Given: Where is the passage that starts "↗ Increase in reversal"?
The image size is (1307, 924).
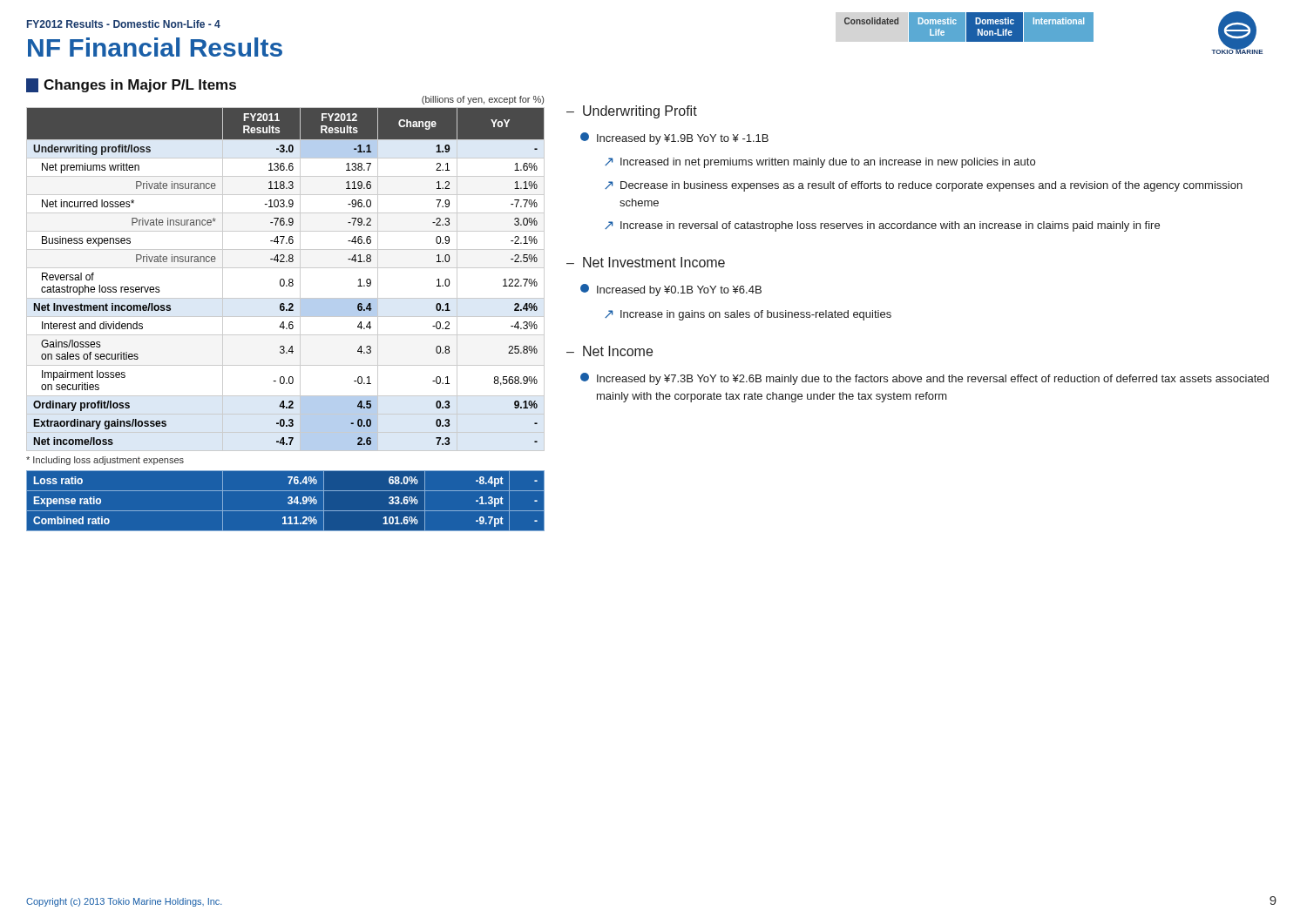Looking at the screenshot, I should point(882,226).
